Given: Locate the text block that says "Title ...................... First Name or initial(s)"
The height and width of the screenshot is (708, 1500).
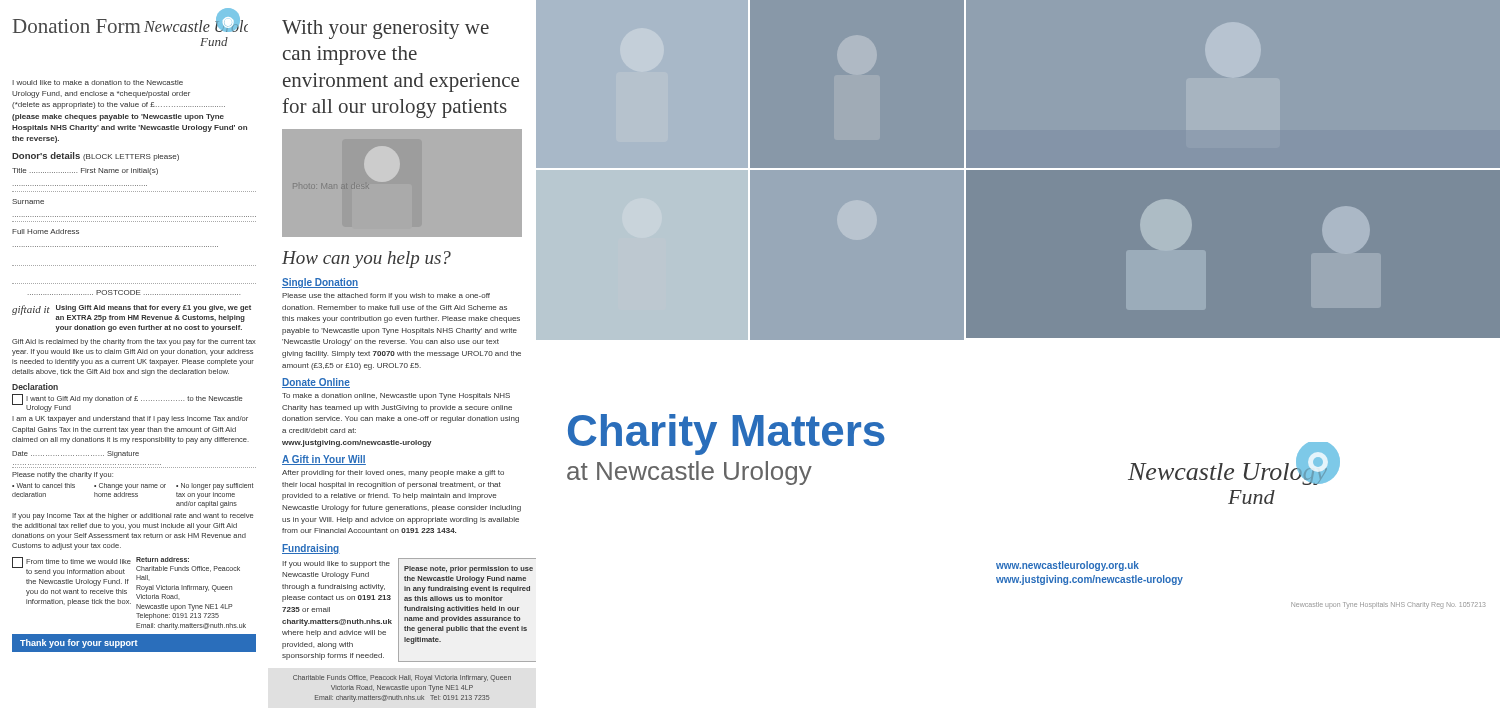Looking at the screenshot, I should point(134,231).
